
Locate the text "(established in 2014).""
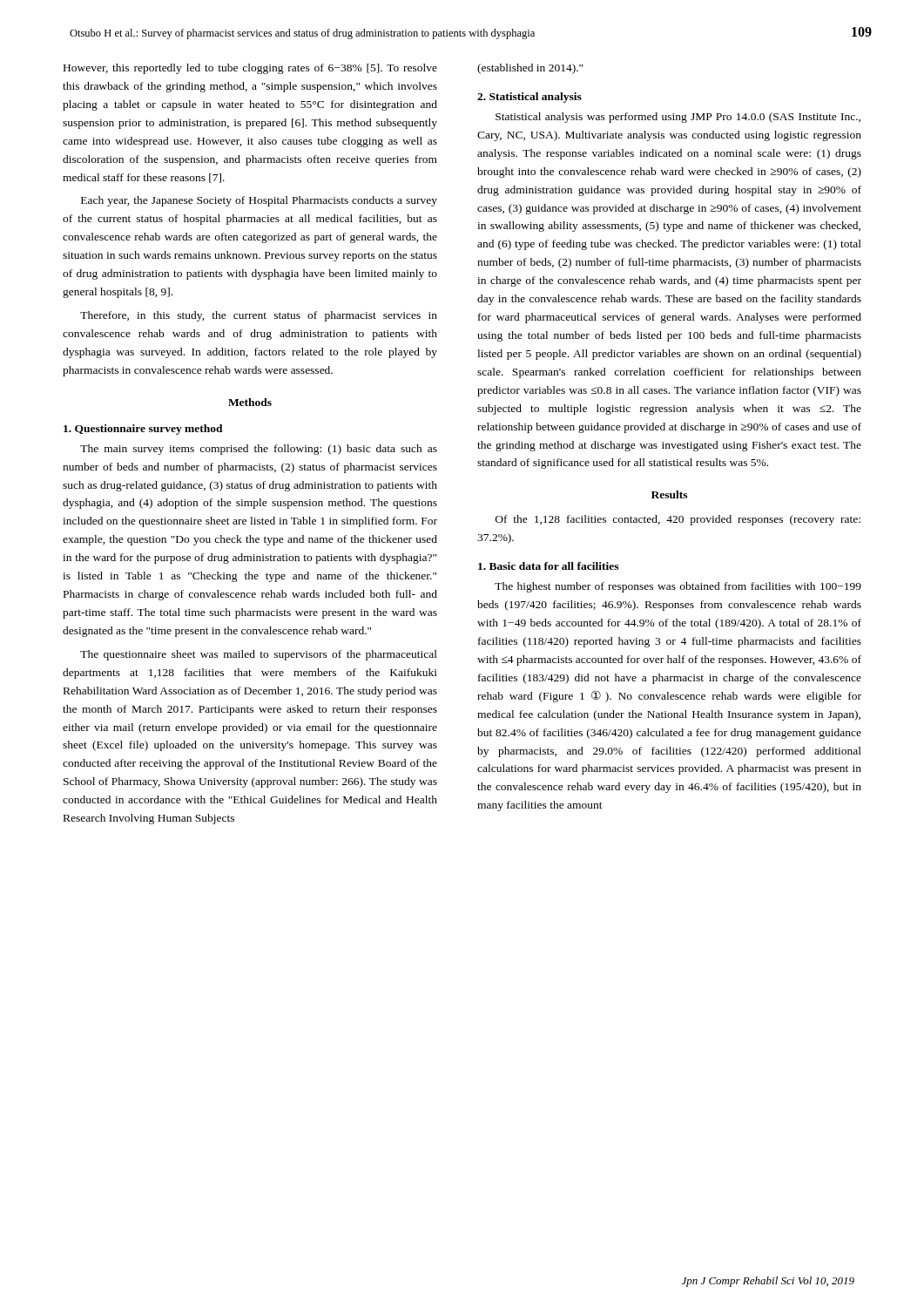pos(530,69)
